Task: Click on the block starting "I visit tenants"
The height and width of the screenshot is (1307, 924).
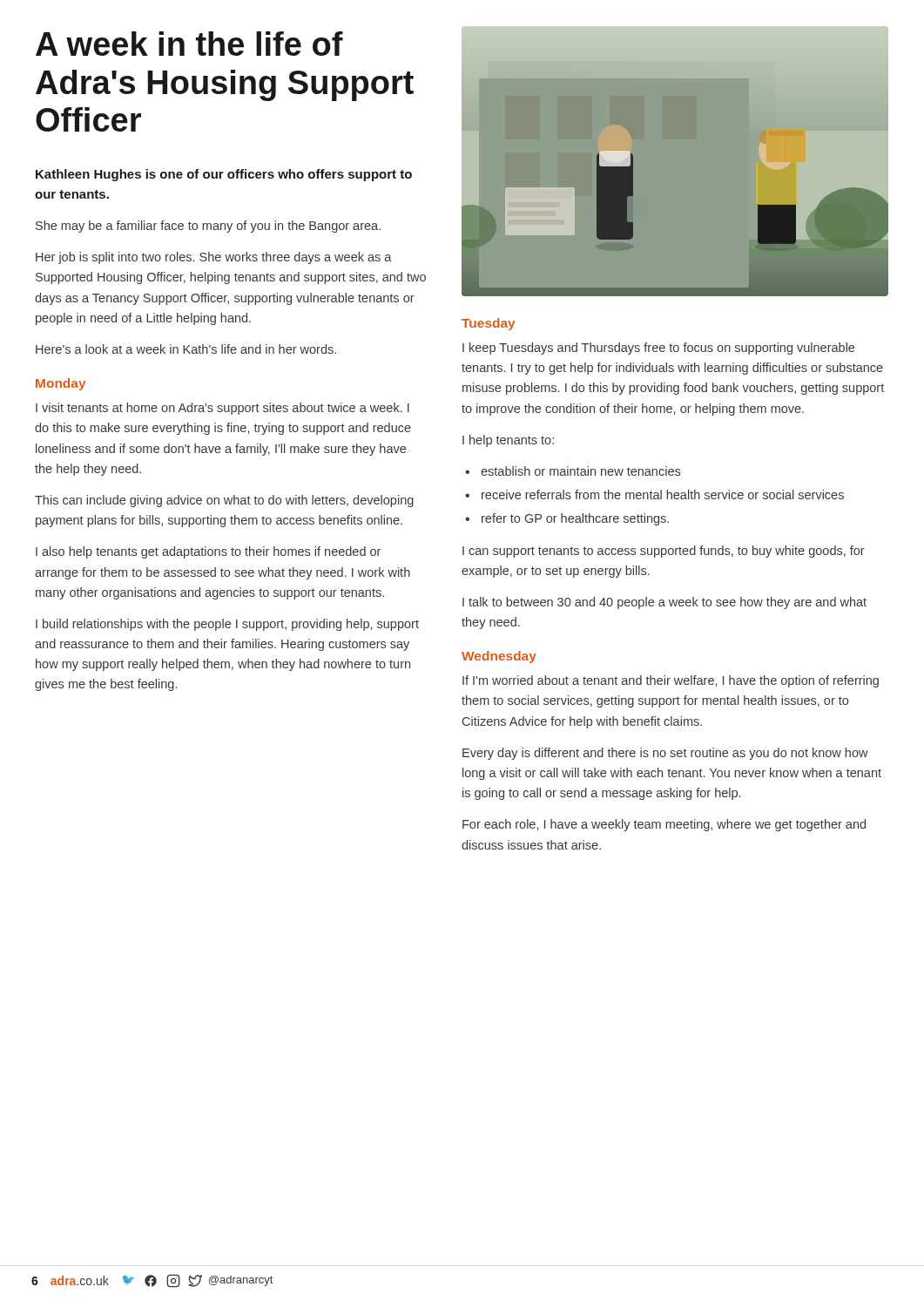Action: tap(223, 438)
